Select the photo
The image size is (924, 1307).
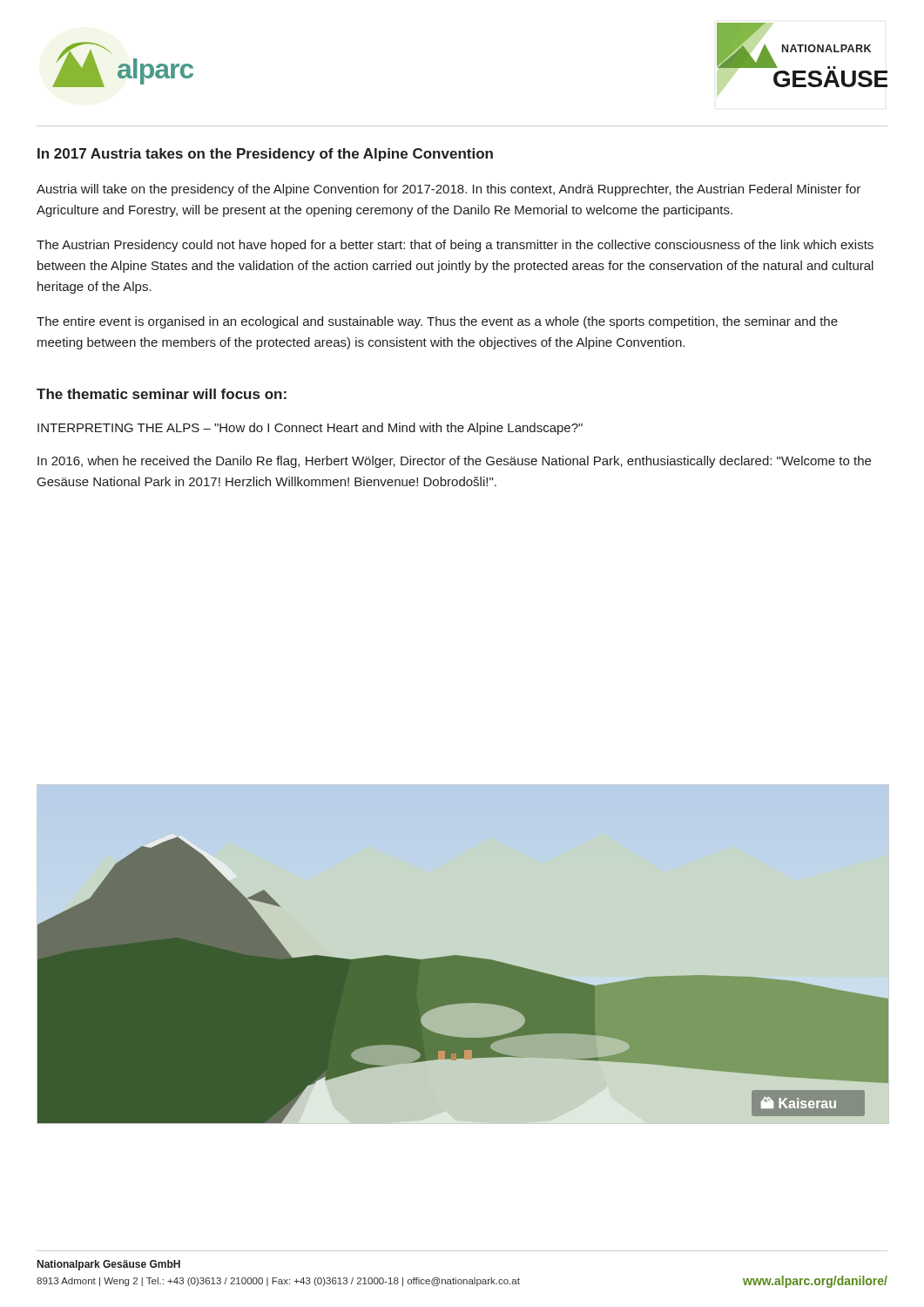[463, 954]
